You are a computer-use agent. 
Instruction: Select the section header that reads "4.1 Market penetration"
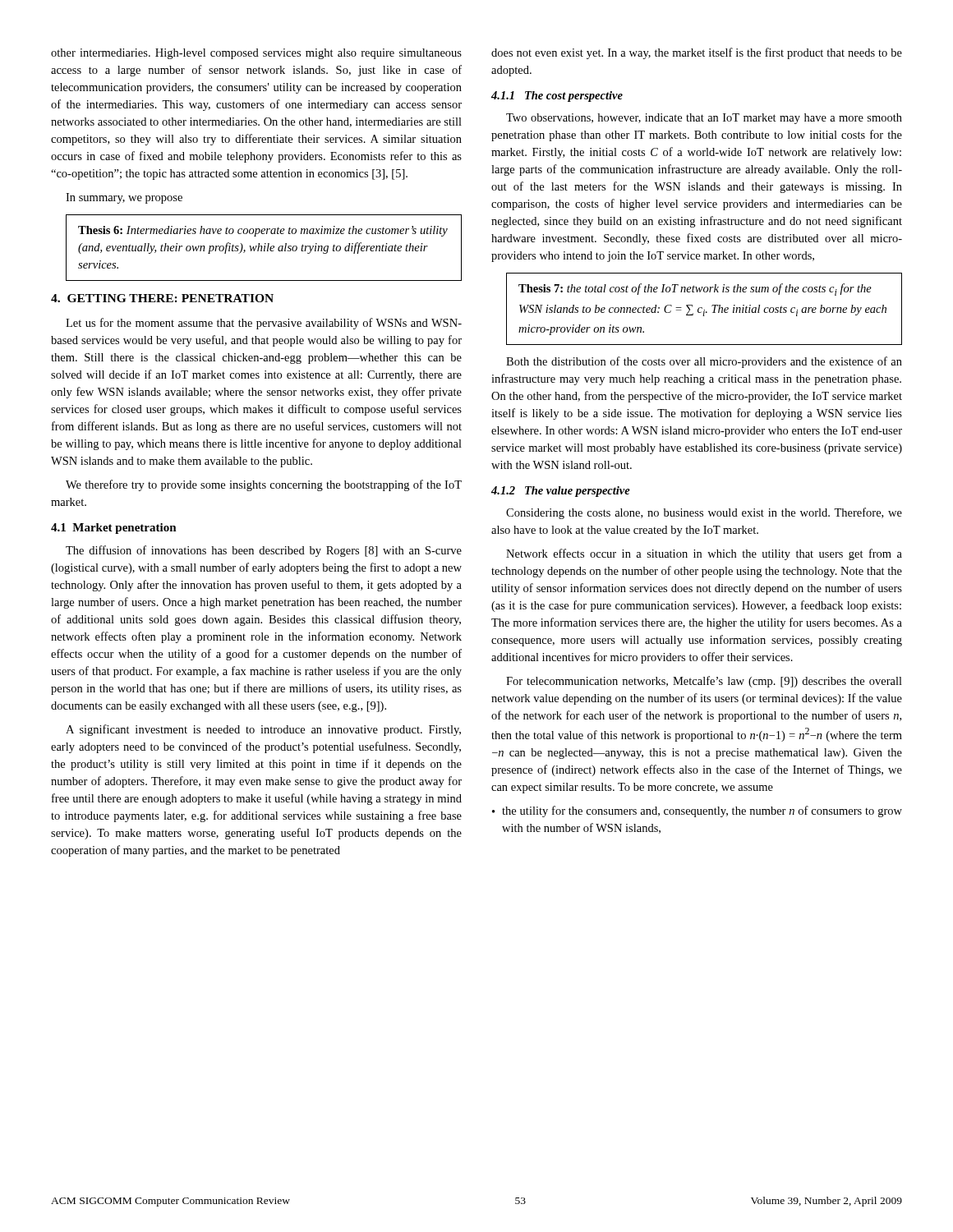click(x=114, y=529)
